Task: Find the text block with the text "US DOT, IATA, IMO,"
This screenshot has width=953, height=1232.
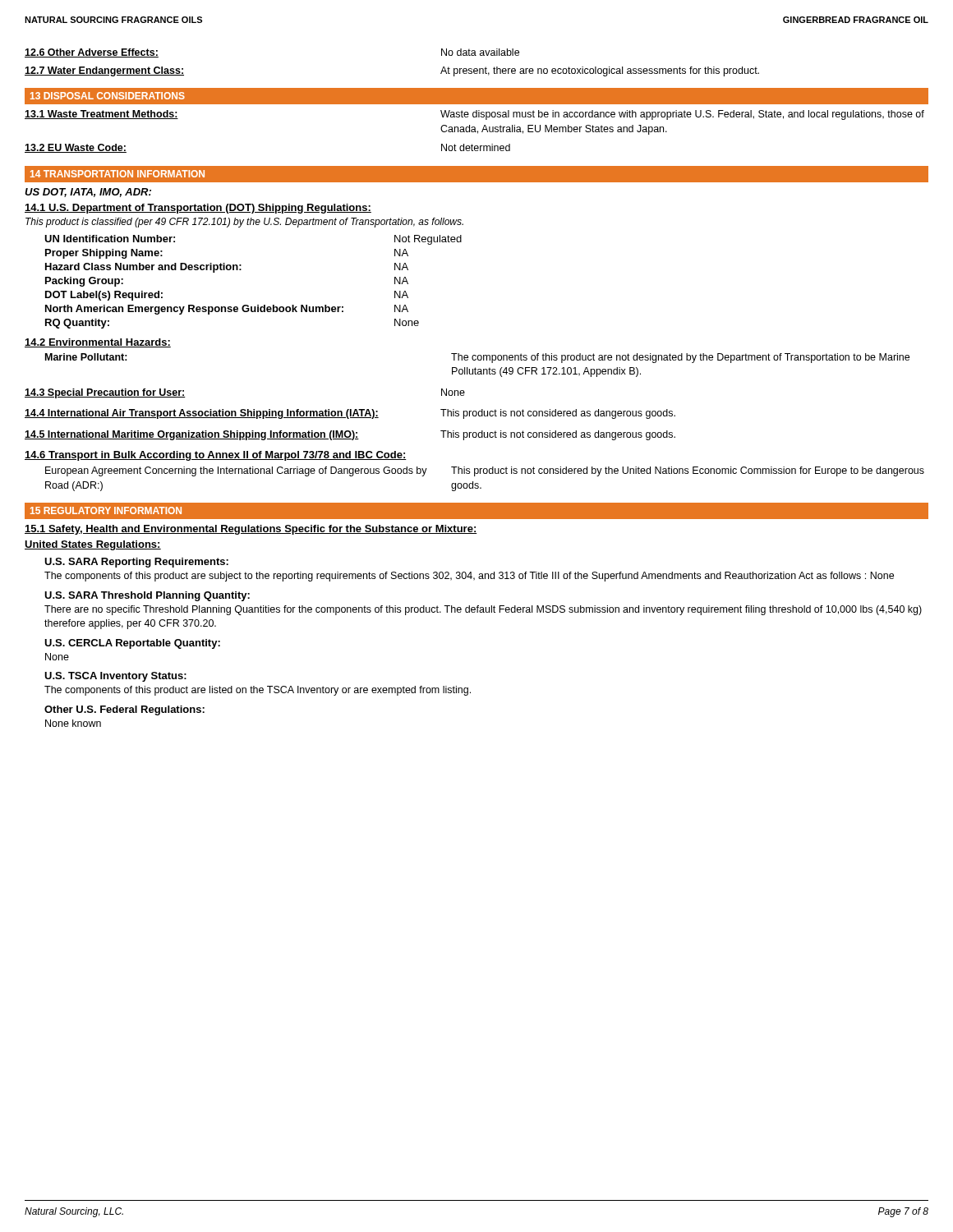Action: tap(88, 191)
